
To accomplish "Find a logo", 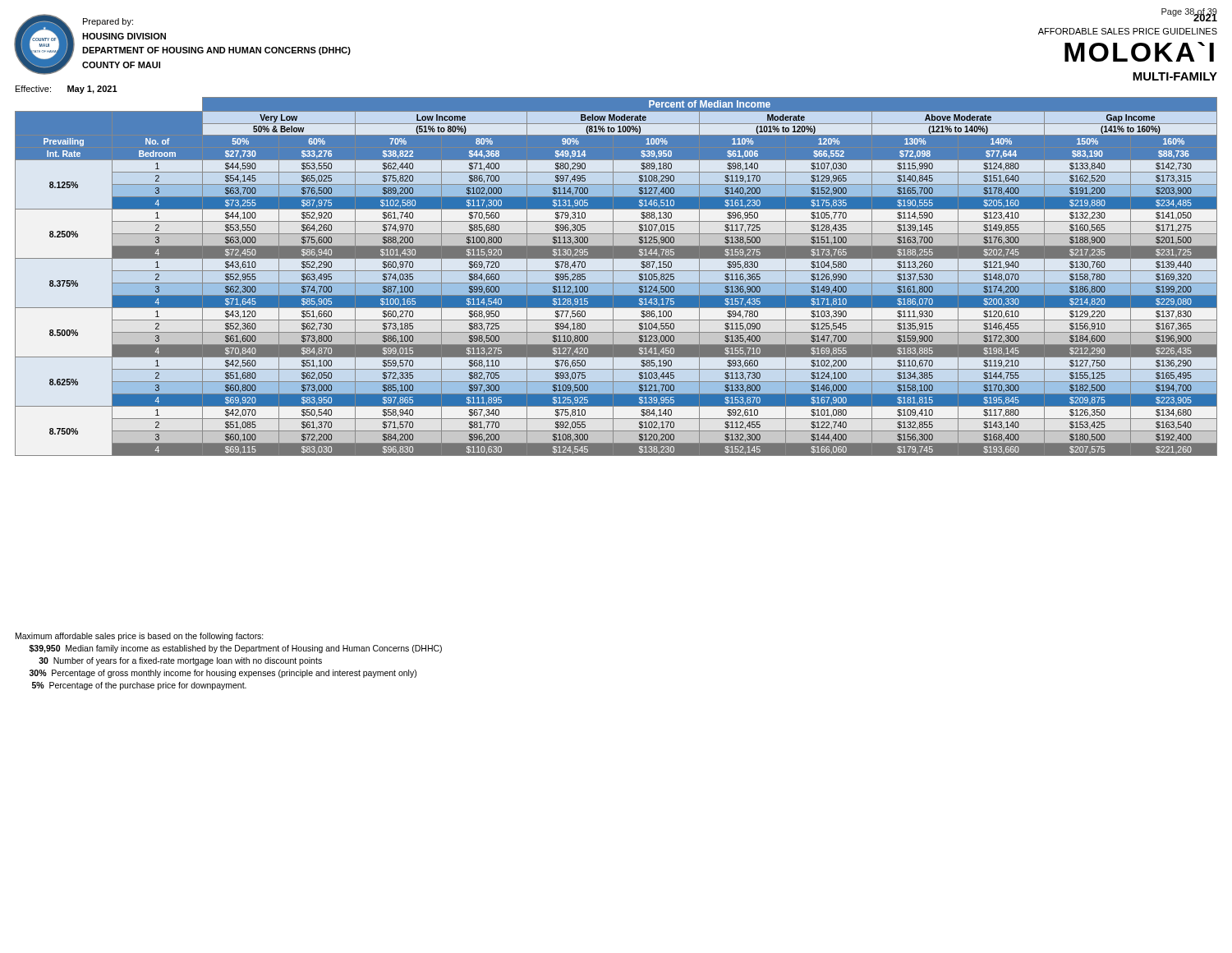I will tap(44, 44).
